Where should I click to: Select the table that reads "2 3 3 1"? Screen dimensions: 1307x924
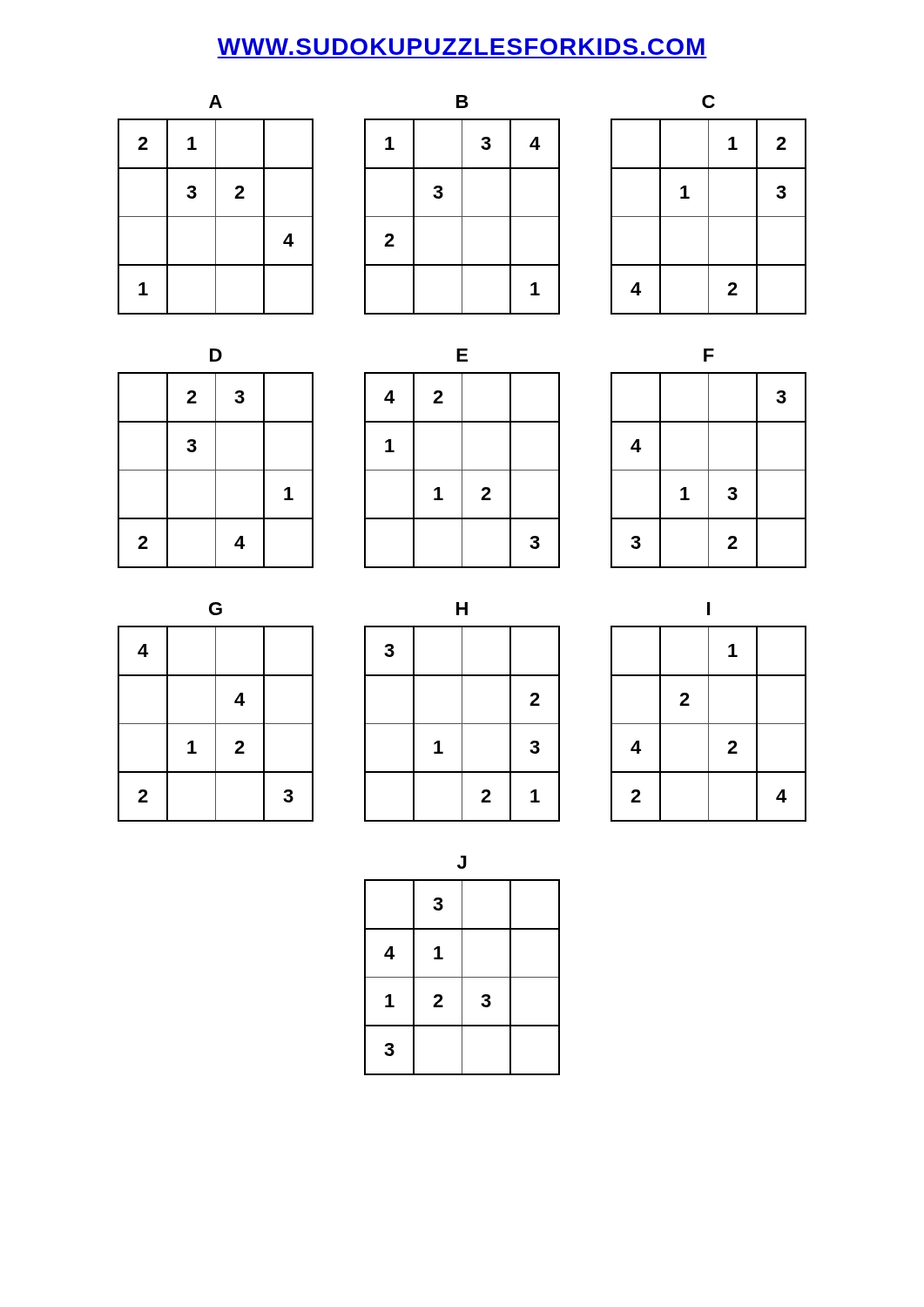pos(216,456)
